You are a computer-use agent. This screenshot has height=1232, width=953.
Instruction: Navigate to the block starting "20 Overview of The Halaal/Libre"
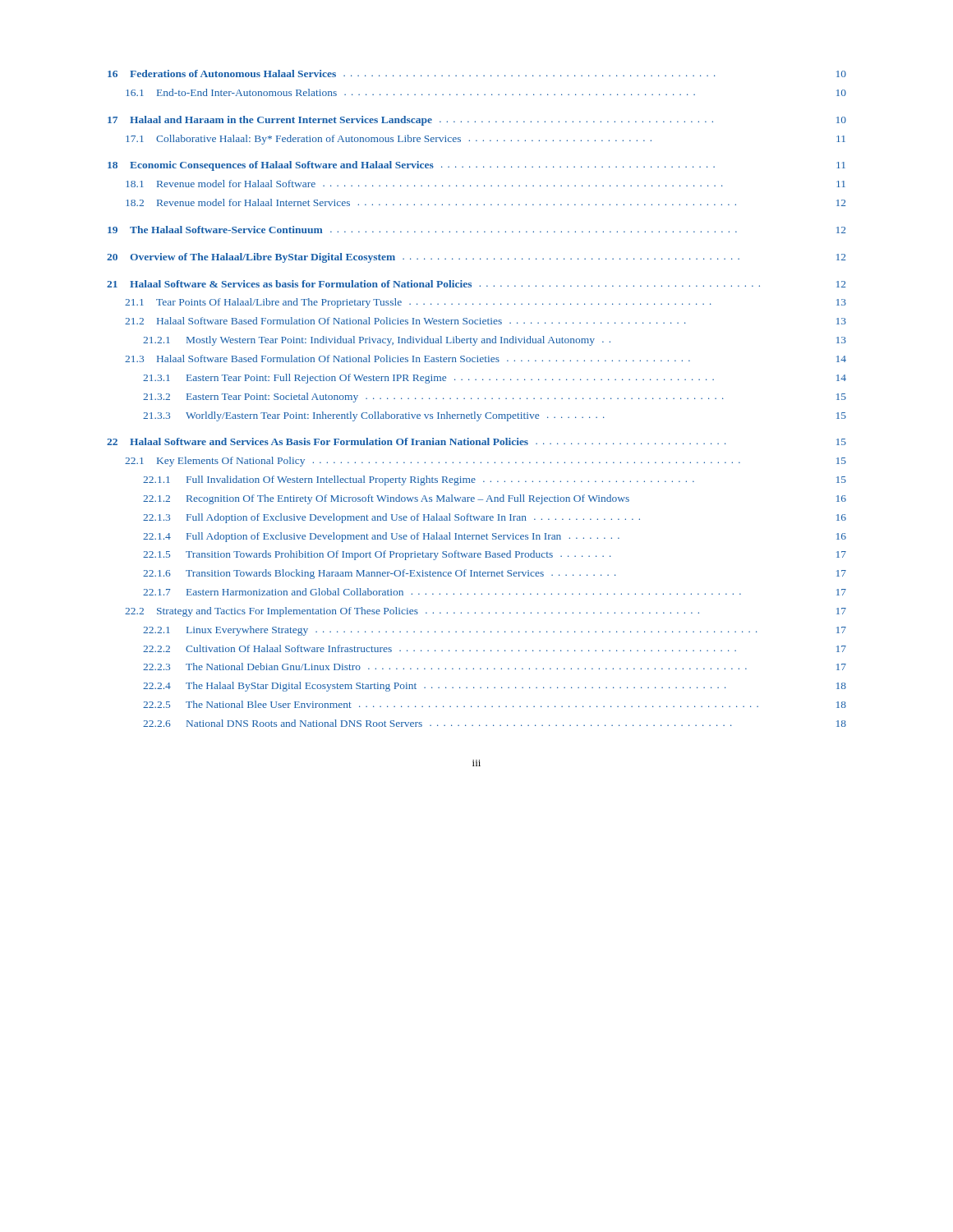(476, 257)
